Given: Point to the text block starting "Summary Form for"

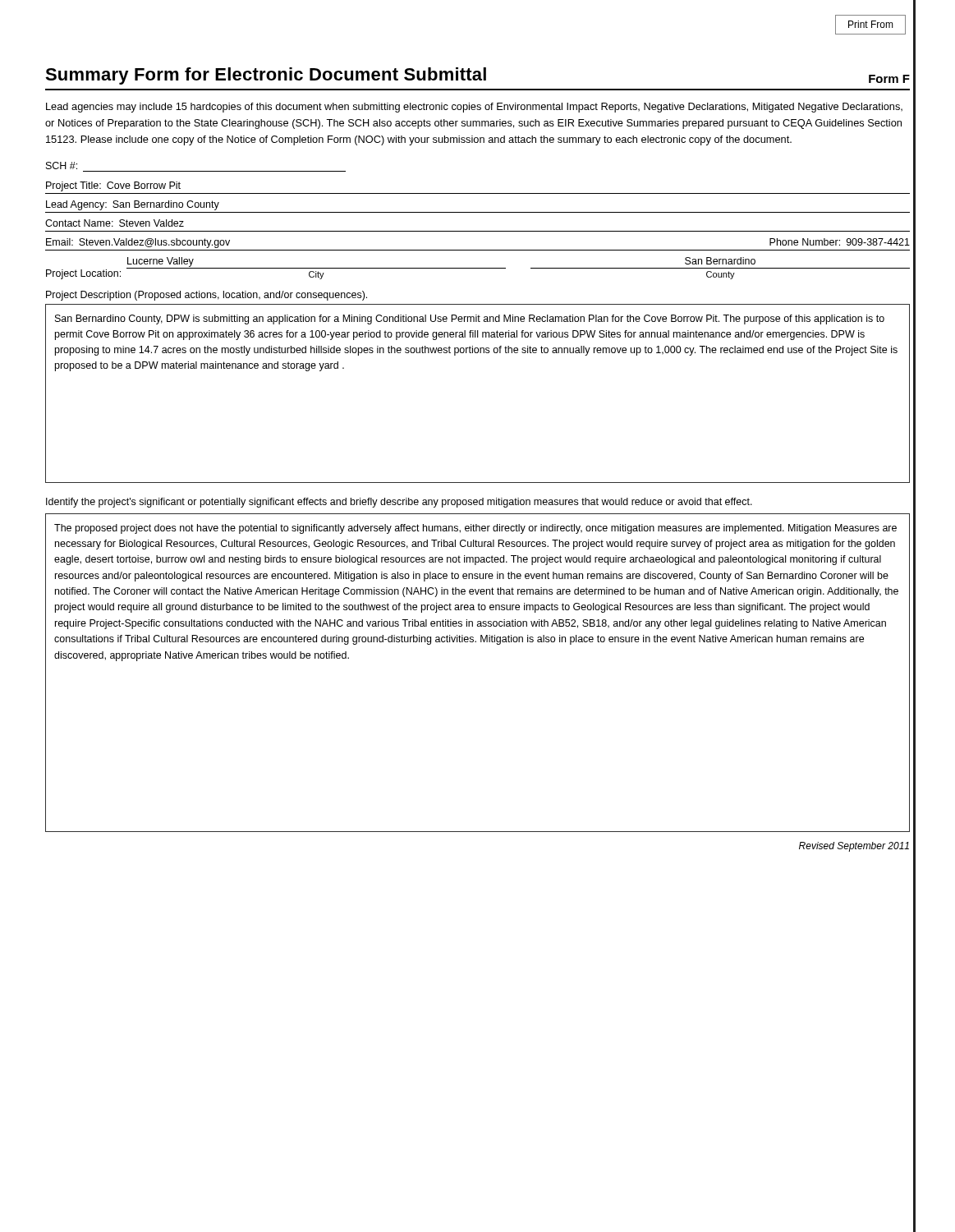Looking at the screenshot, I should (x=266, y=74).
